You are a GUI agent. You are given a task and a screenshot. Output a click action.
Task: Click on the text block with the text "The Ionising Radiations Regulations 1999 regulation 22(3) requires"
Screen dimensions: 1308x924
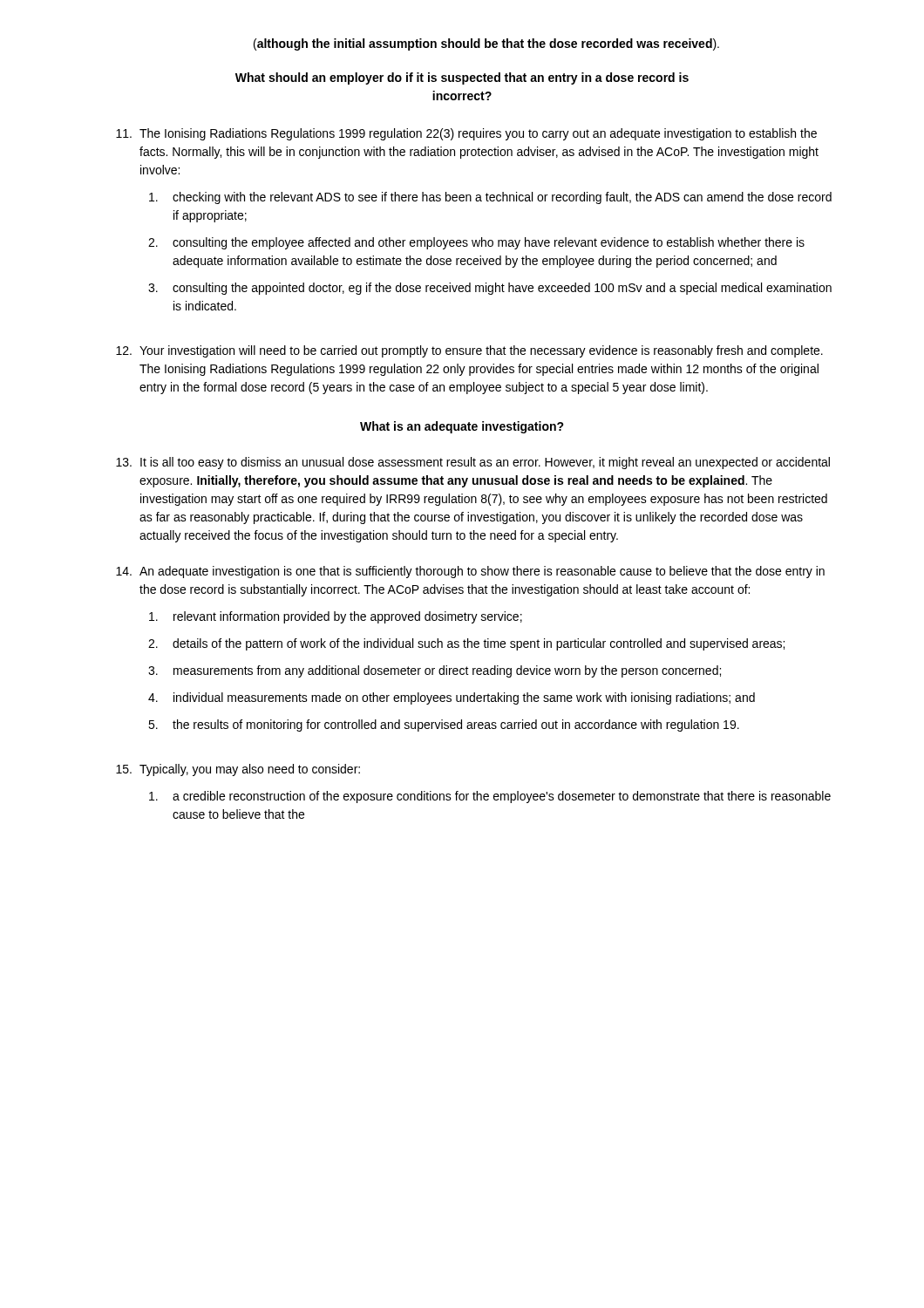pyautogui.click(x=466, y=134)
